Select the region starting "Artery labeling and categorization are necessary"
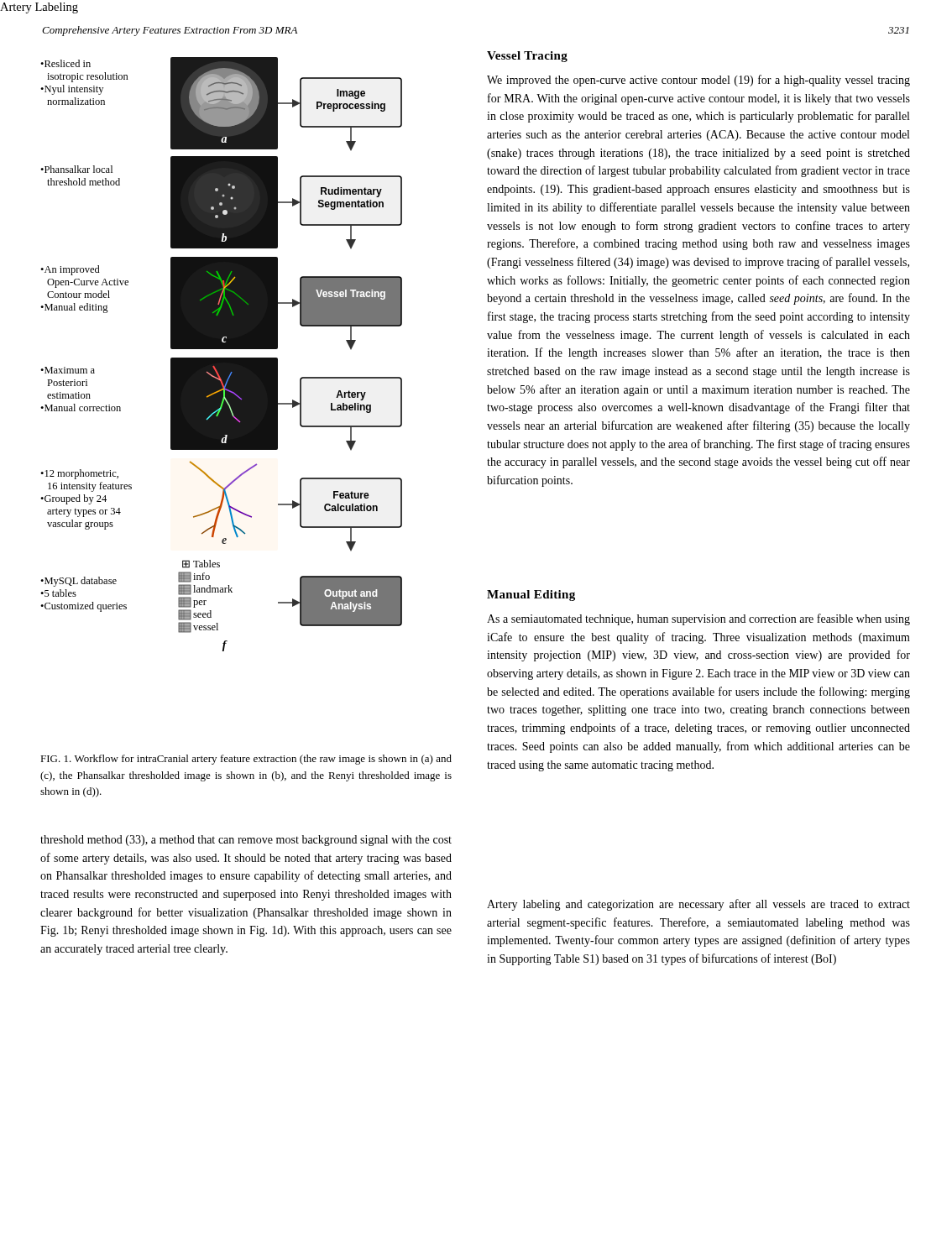The width and height of the screenshot is (952, 1259). coord(698,932)
